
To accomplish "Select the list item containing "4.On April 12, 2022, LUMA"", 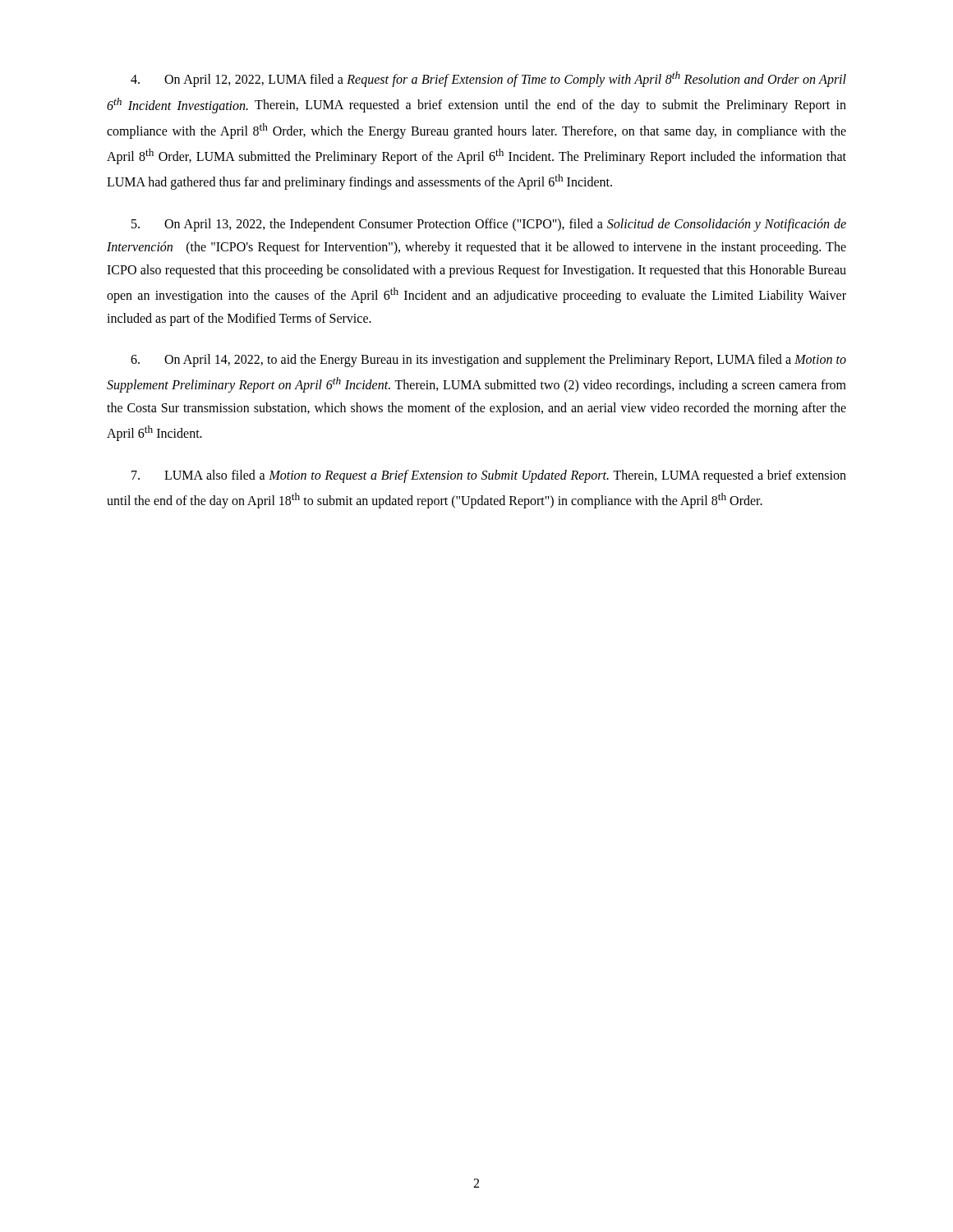I will 476,130.
